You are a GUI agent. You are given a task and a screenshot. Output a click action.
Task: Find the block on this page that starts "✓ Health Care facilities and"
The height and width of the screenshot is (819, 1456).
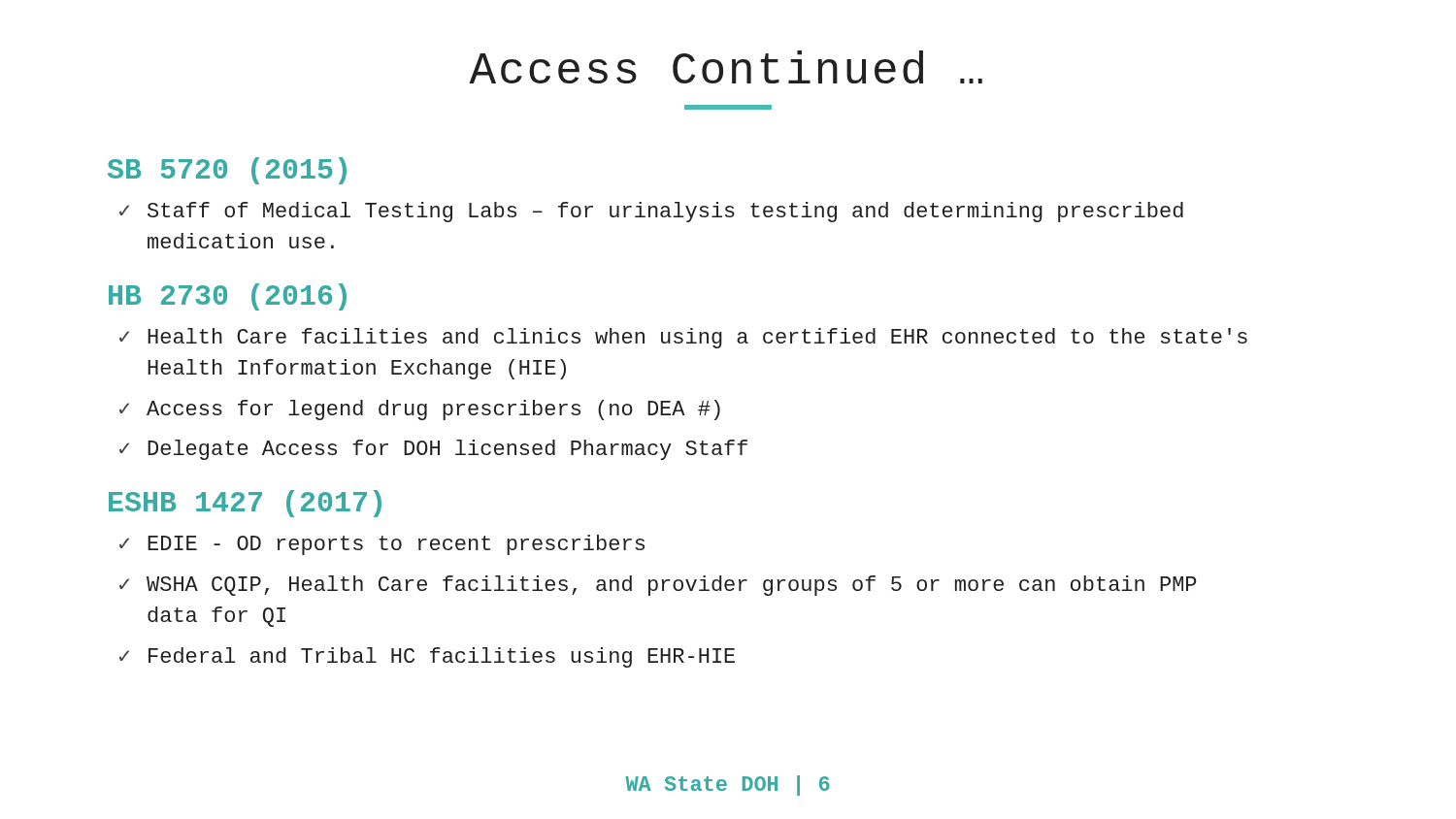coord(683,354)
